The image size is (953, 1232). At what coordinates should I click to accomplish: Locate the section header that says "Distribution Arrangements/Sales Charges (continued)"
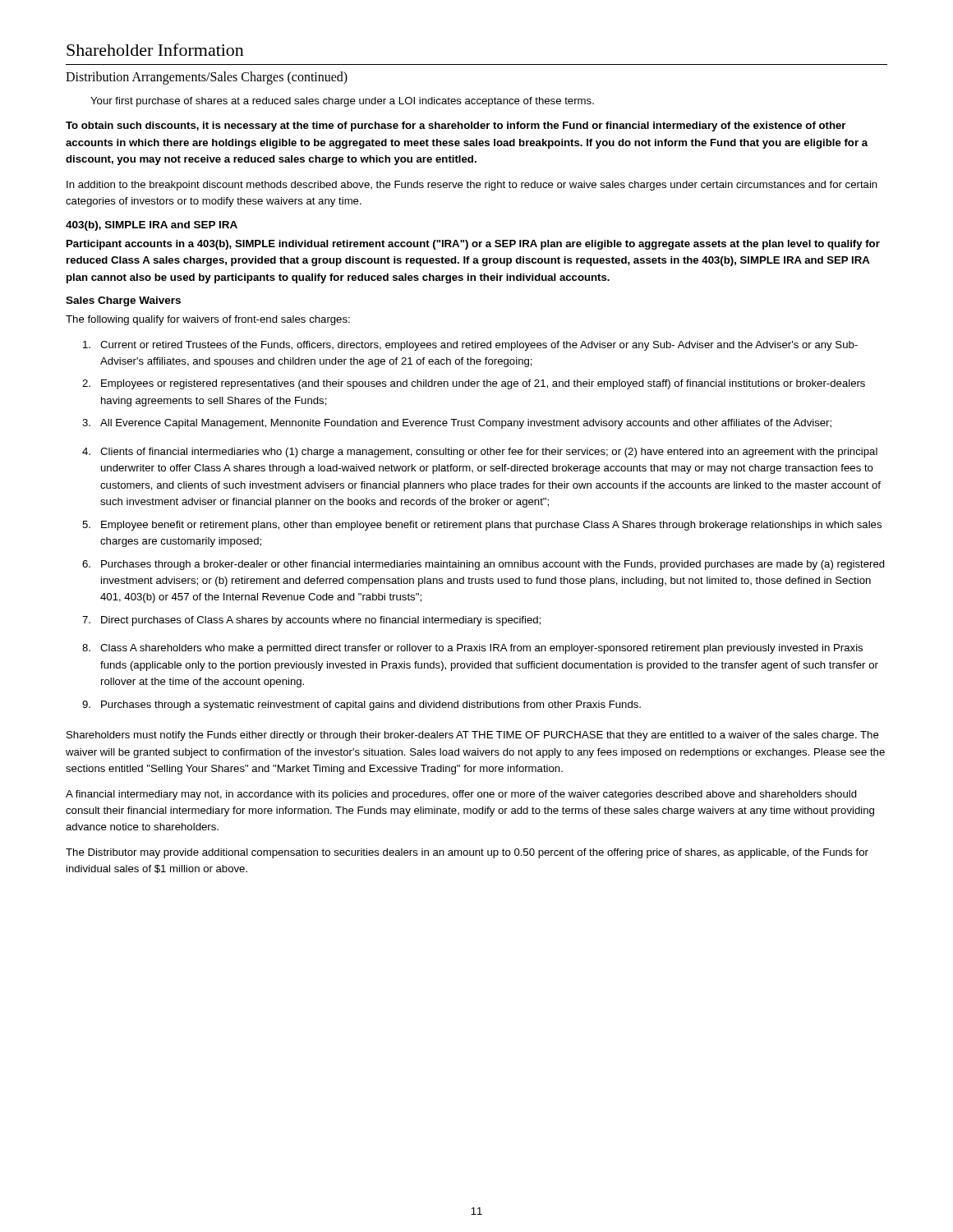(x=207, y=77)
